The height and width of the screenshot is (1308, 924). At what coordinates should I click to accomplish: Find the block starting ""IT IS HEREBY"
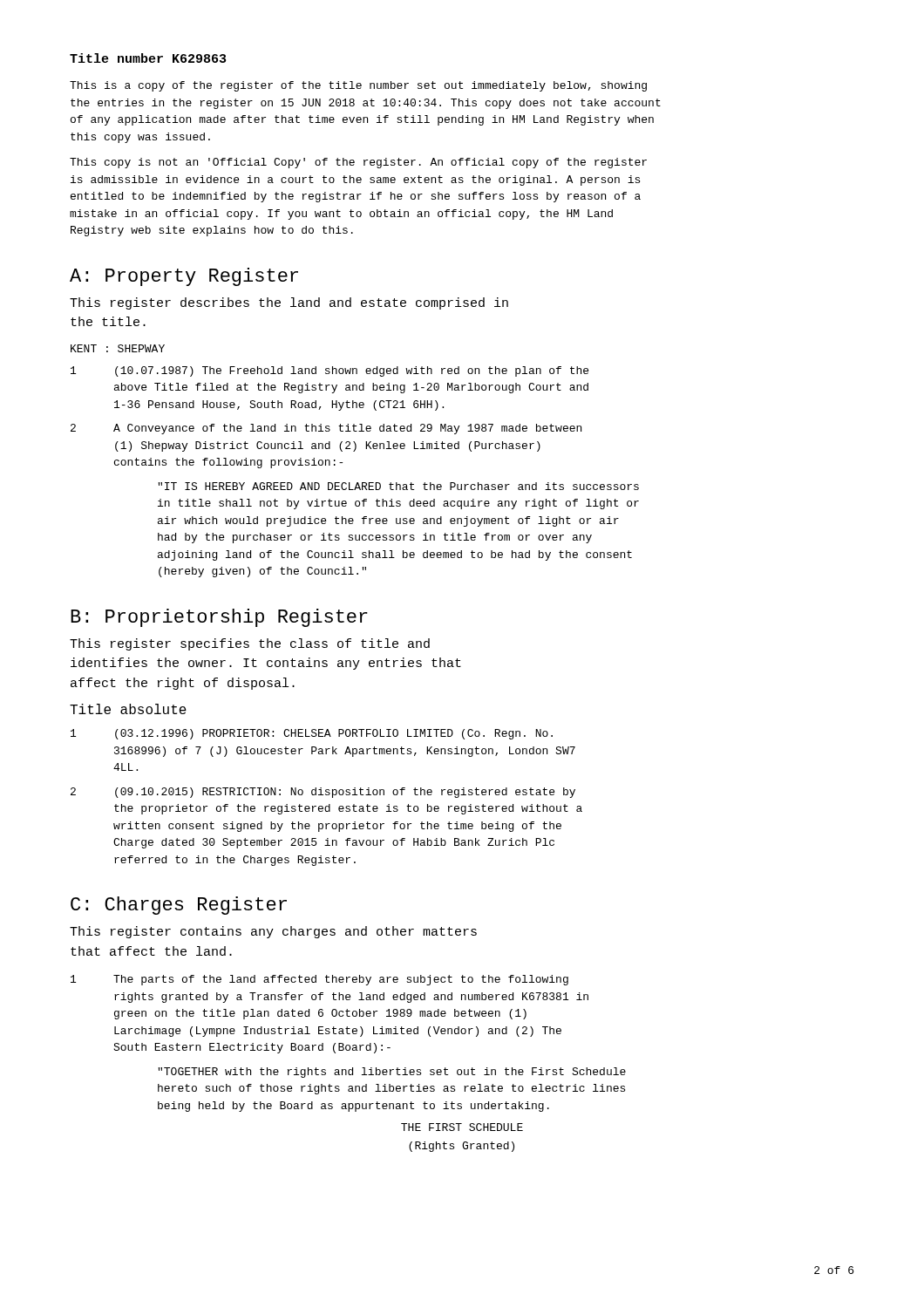click(x=398, y=529)
